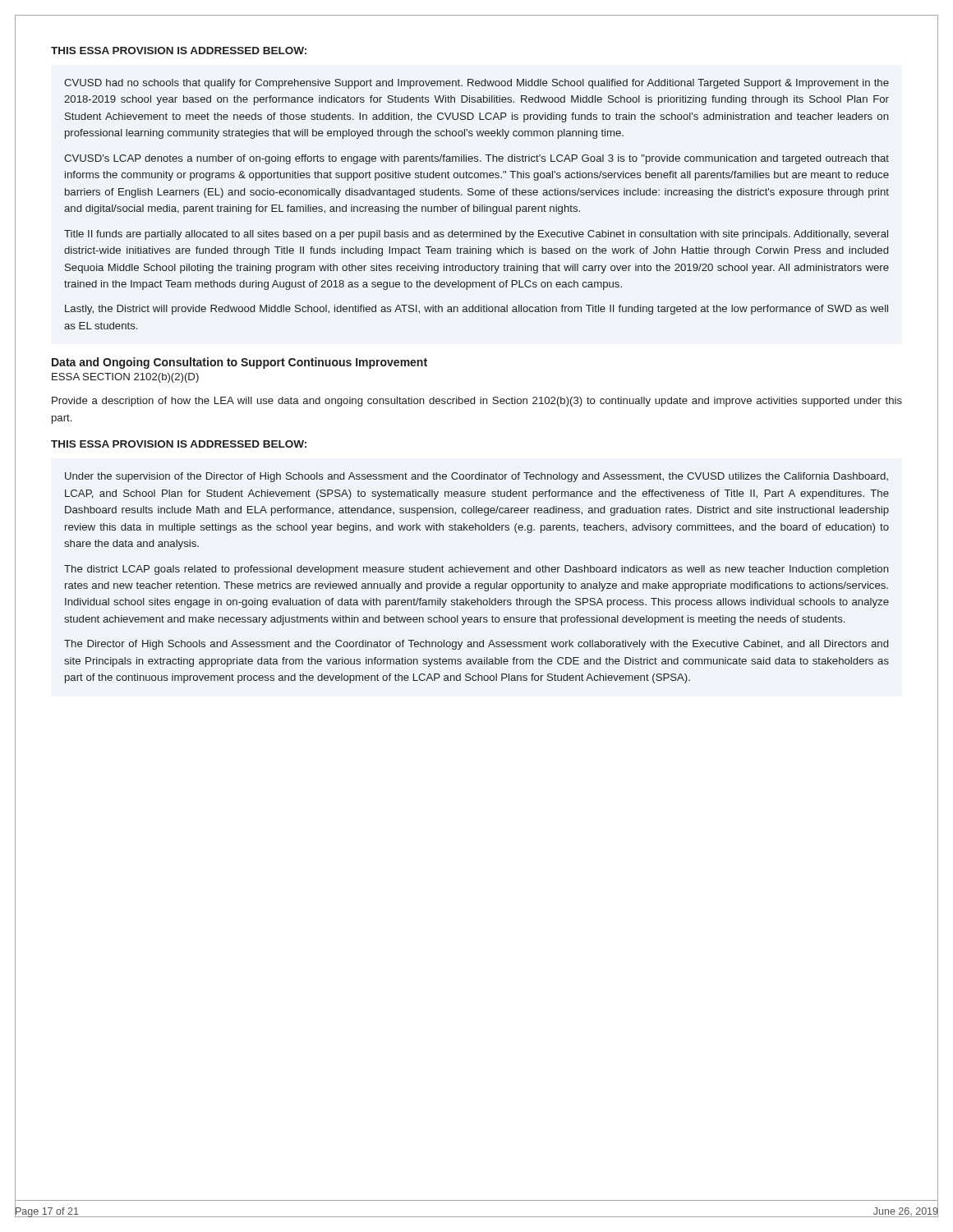This screenshot has width=953, height=1232.
Task: Select the section header with the text "Data and Ongoing Consultation to"
Action: (x=239, y=363)
